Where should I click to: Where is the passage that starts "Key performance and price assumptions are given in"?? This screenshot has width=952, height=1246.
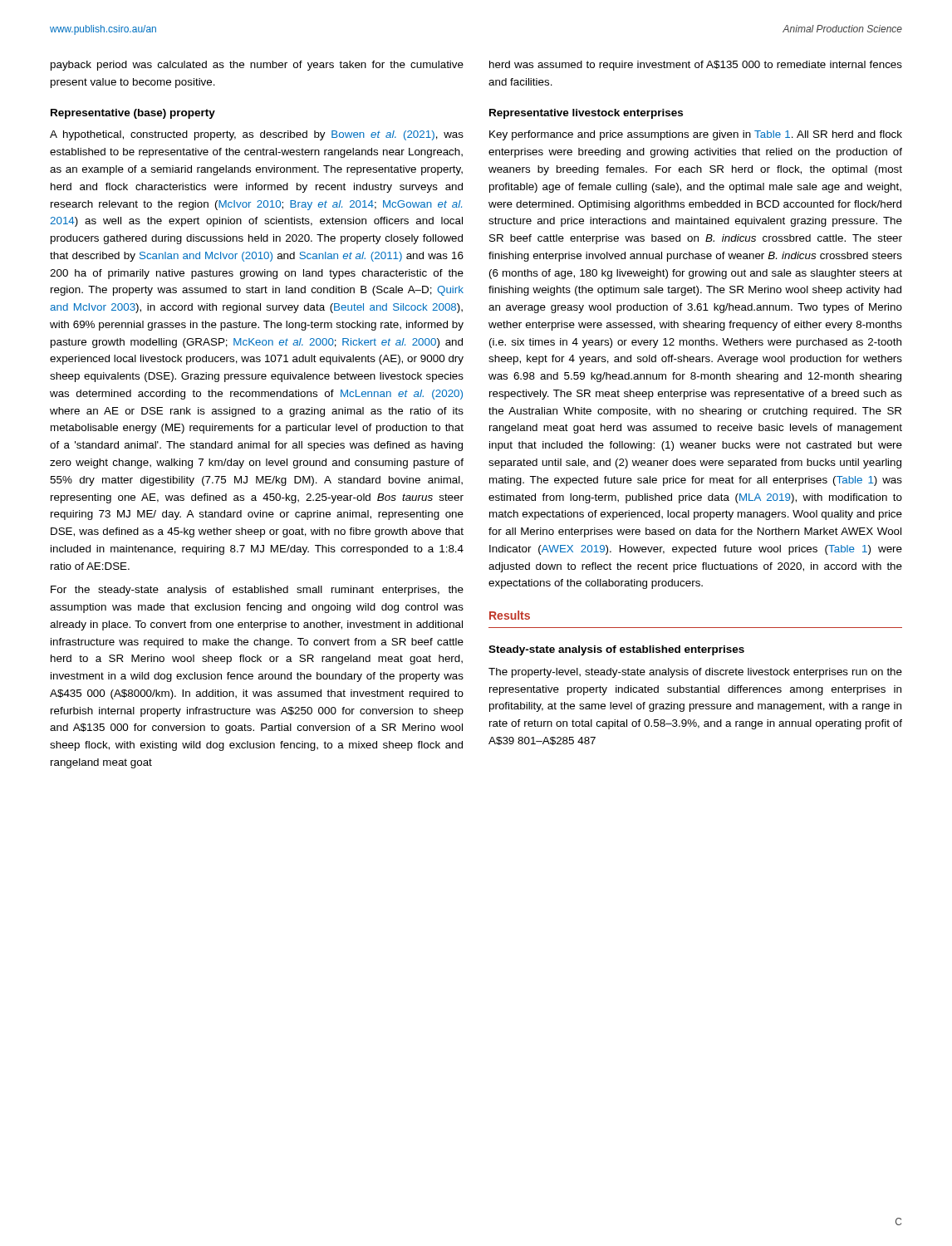point(695,359)
